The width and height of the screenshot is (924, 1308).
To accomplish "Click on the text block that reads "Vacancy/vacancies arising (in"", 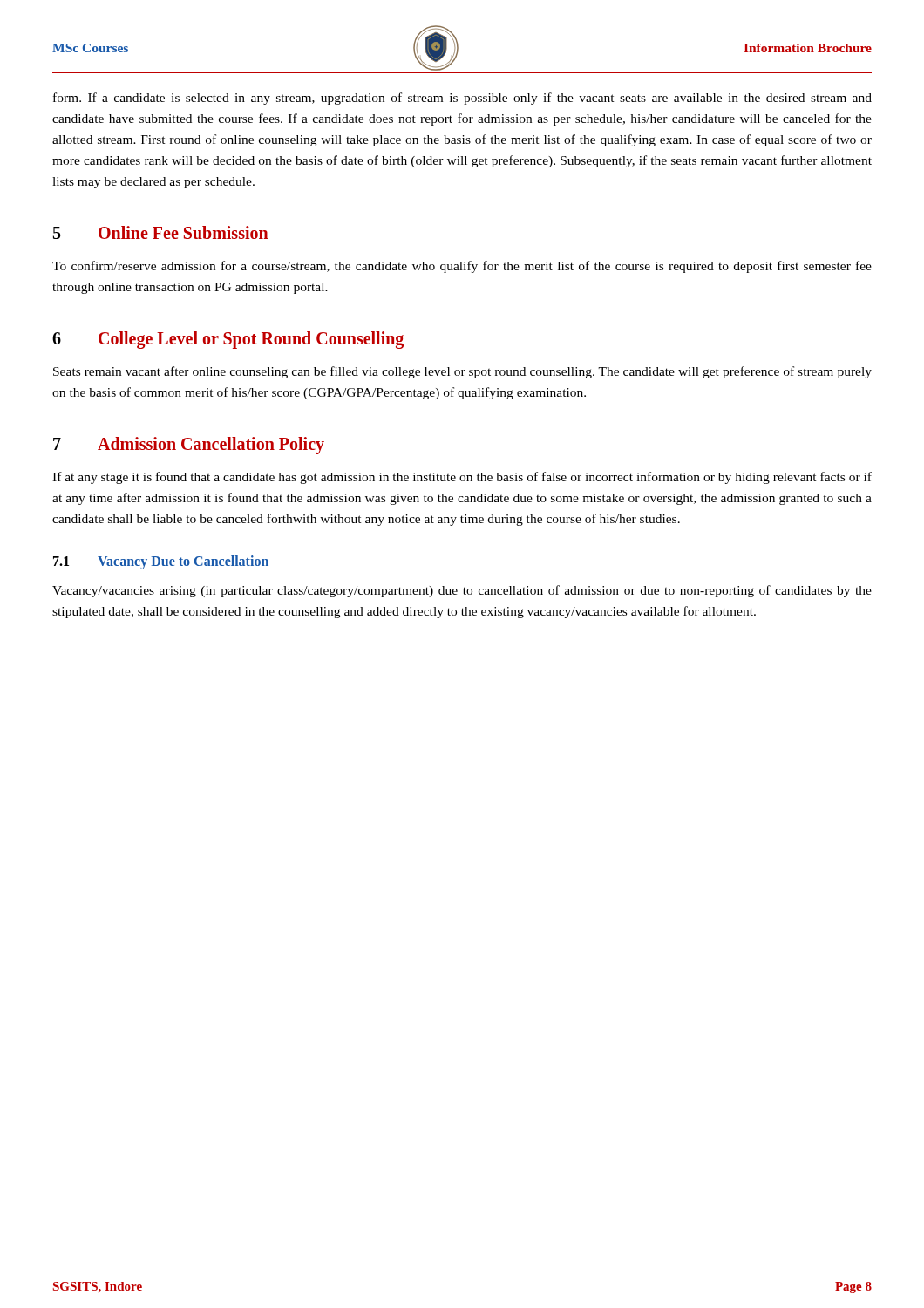I will 462,601.
